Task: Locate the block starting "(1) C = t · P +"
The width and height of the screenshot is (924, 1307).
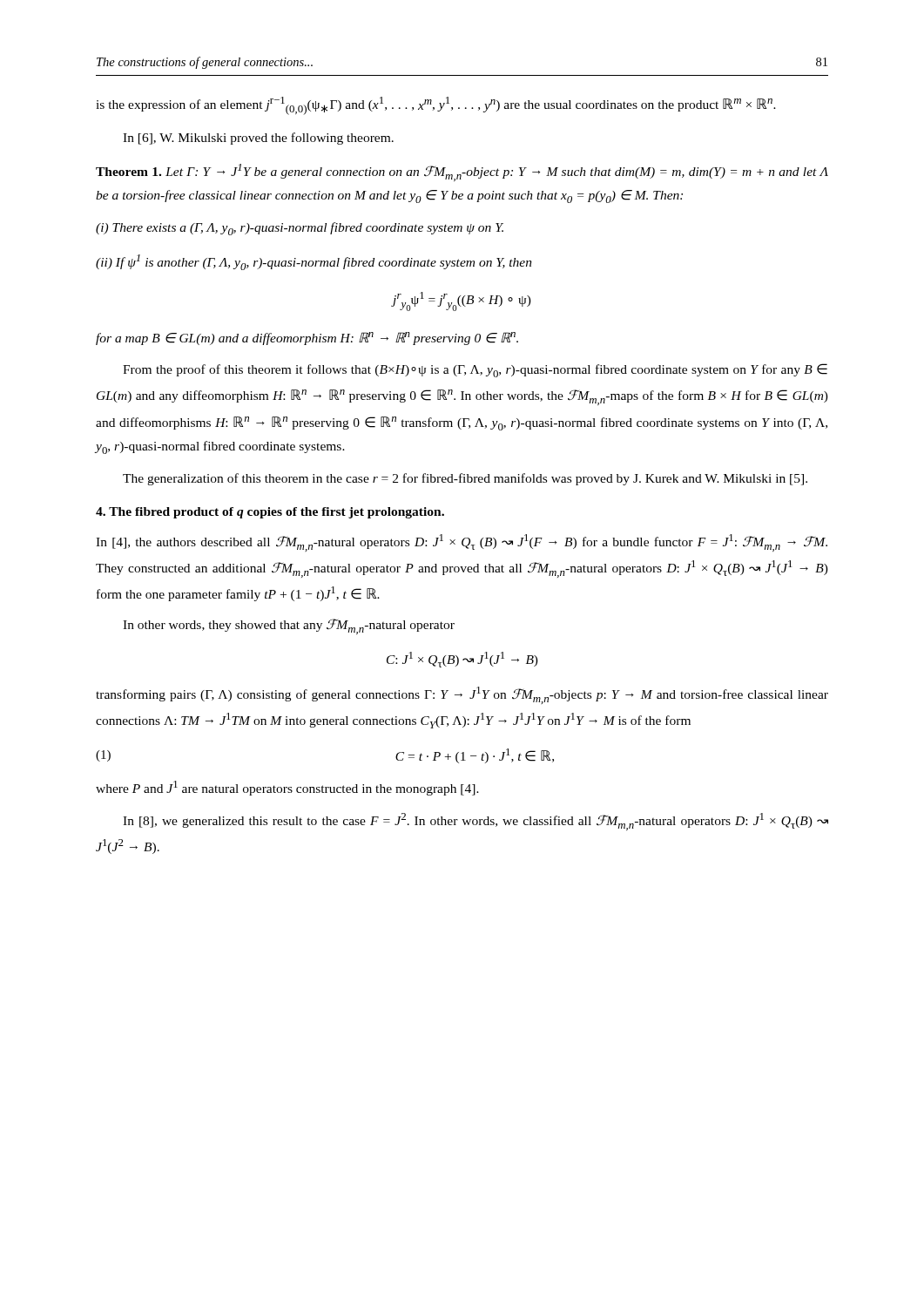Action: [462, 755]
